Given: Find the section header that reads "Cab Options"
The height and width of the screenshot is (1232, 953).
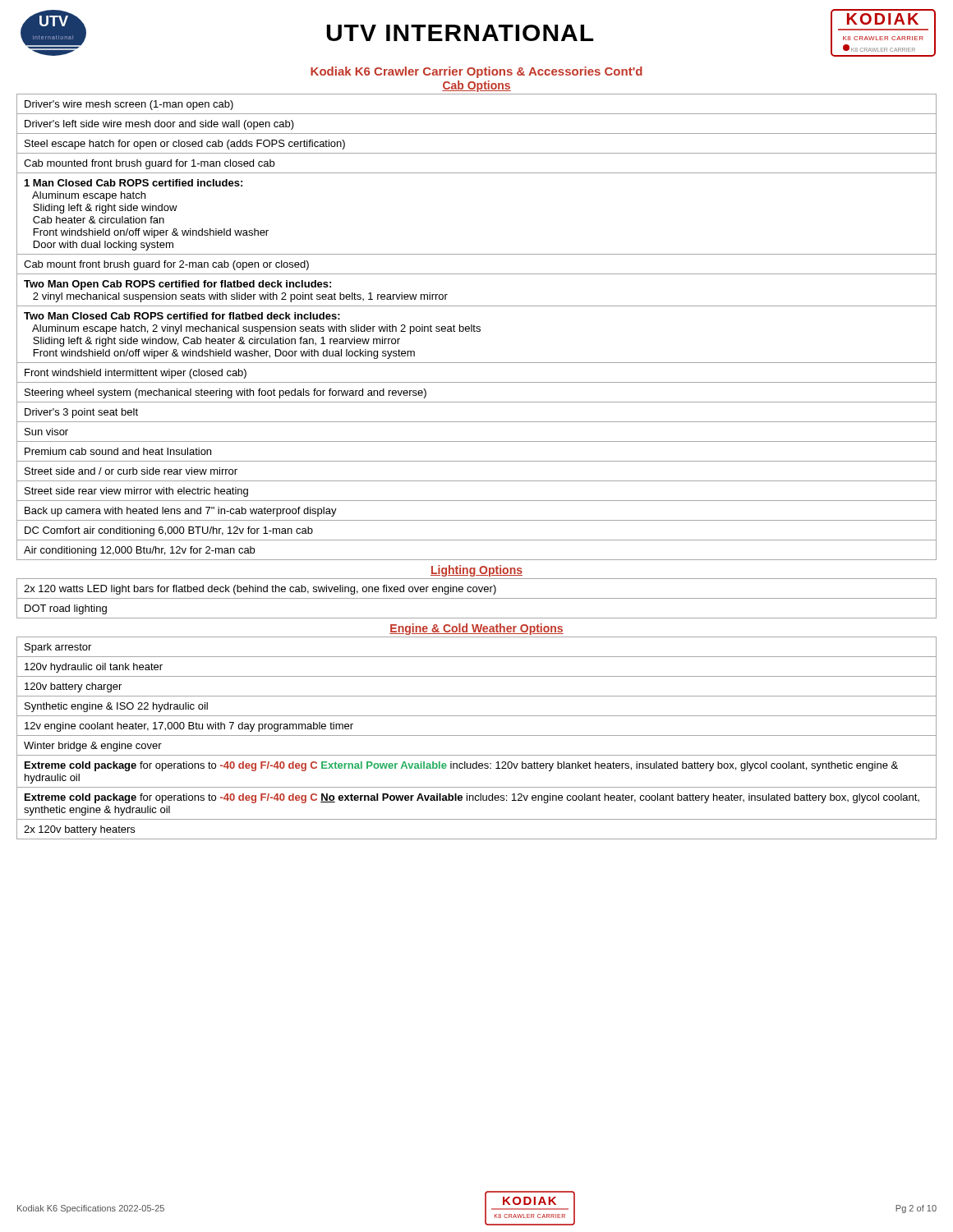Looking at the screenshot, I should pos(476,85).
